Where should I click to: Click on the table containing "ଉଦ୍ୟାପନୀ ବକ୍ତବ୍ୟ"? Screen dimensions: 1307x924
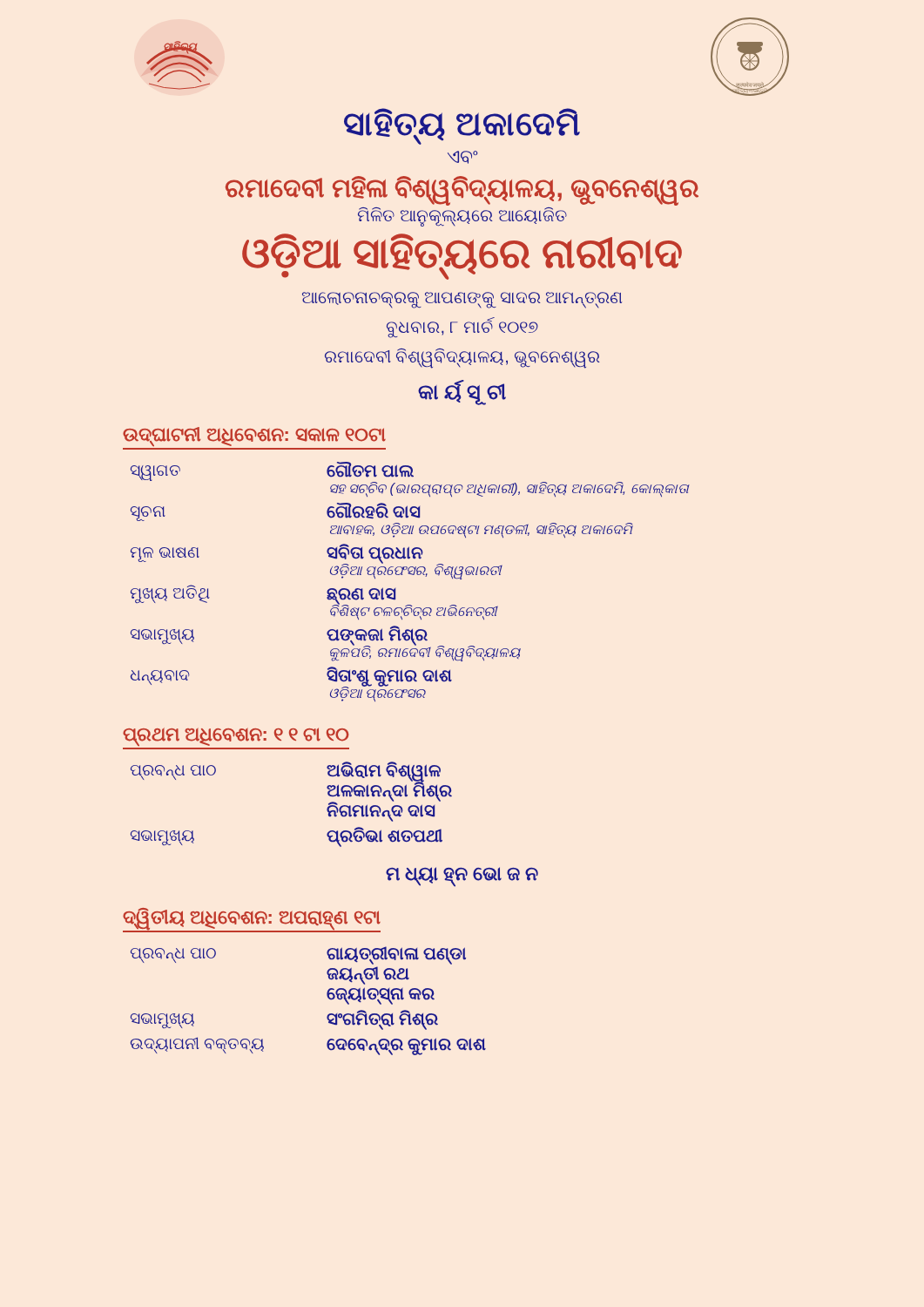click(x=462, y=999)
